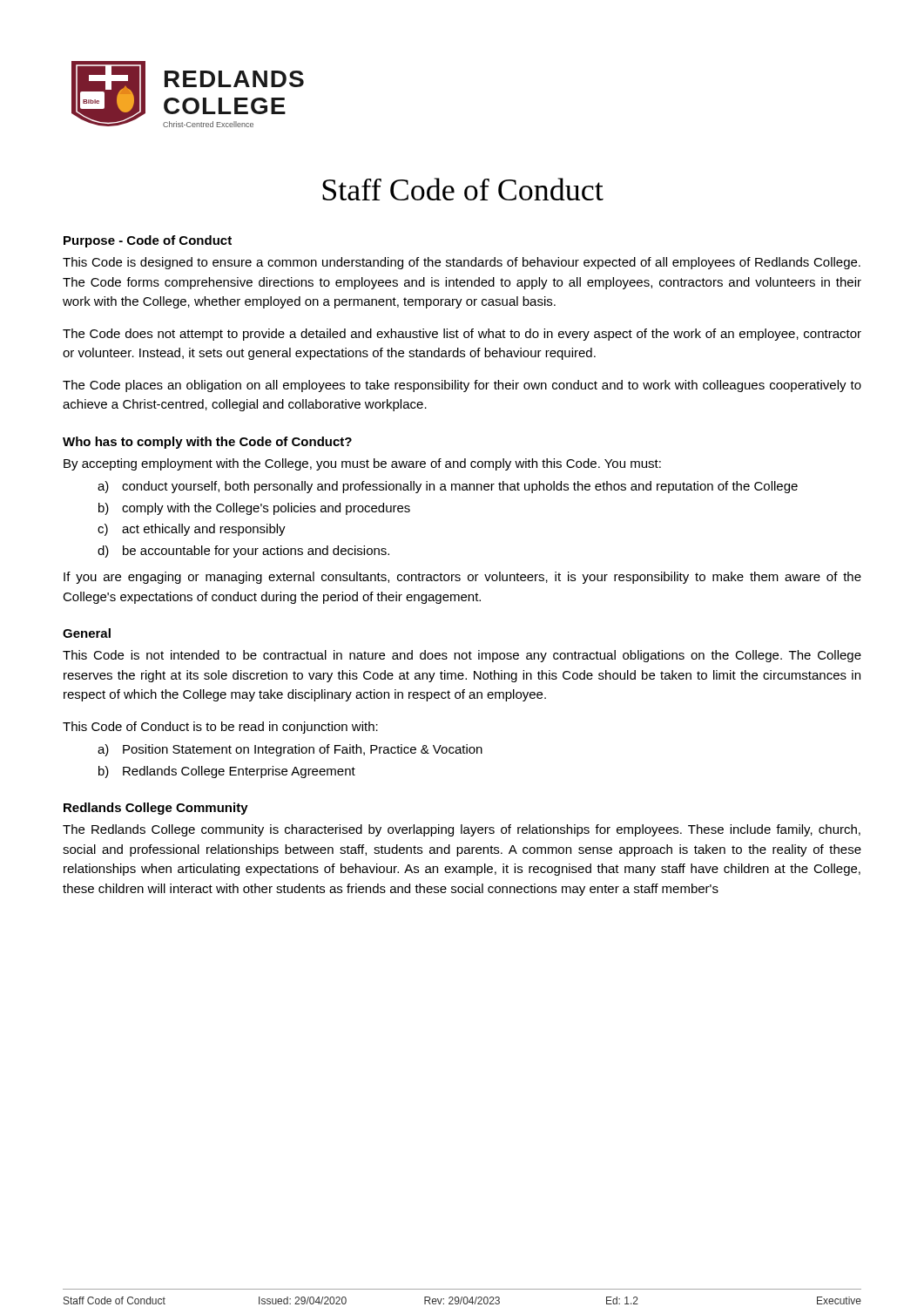Click on the text block that says "By accepting employment with the College,"
Screen dimensions: 1307x924
[362, 463]
